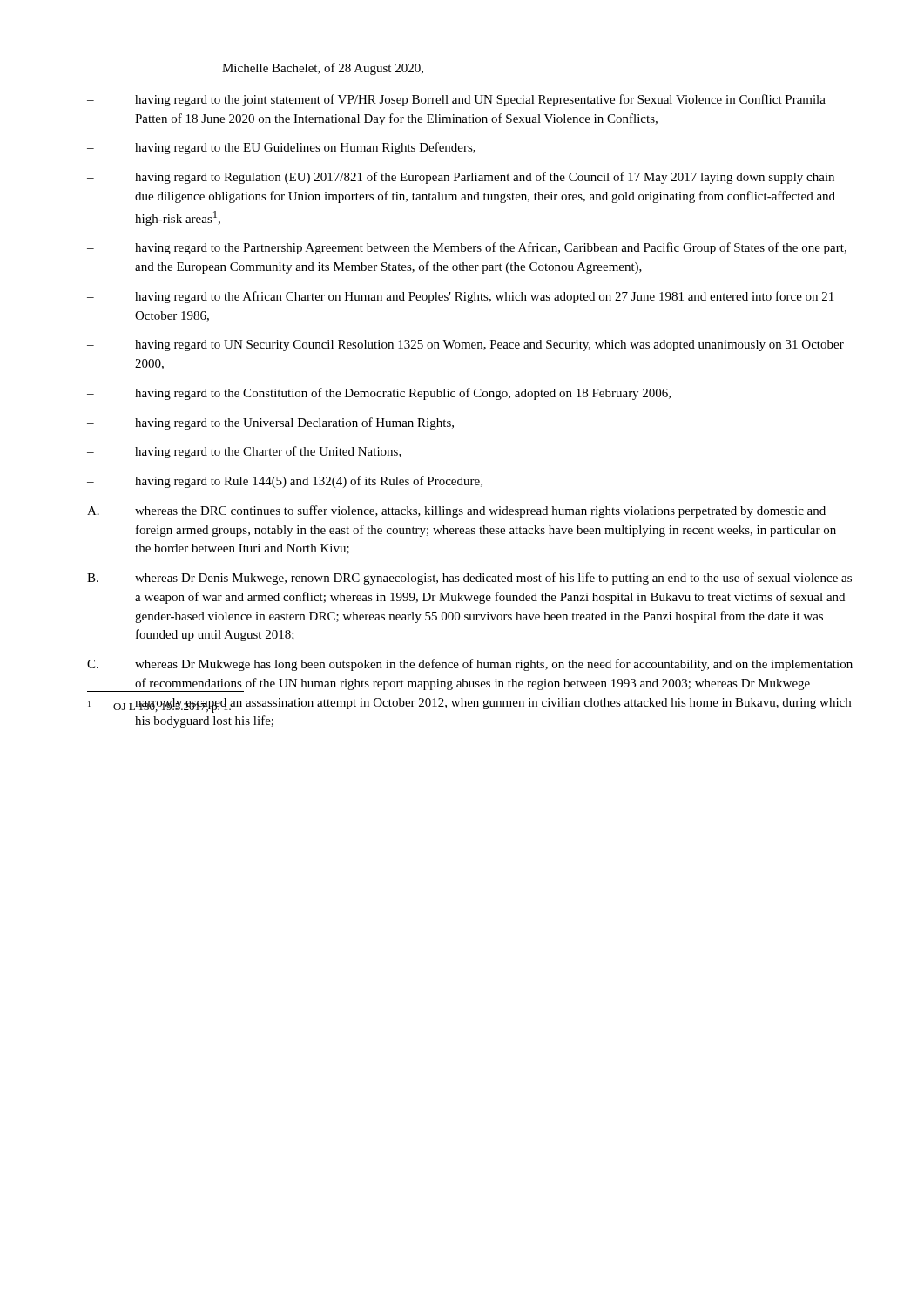Locate the list item that reads "– having regard to Rule"

pyautogui.click(x=471, y=482)
